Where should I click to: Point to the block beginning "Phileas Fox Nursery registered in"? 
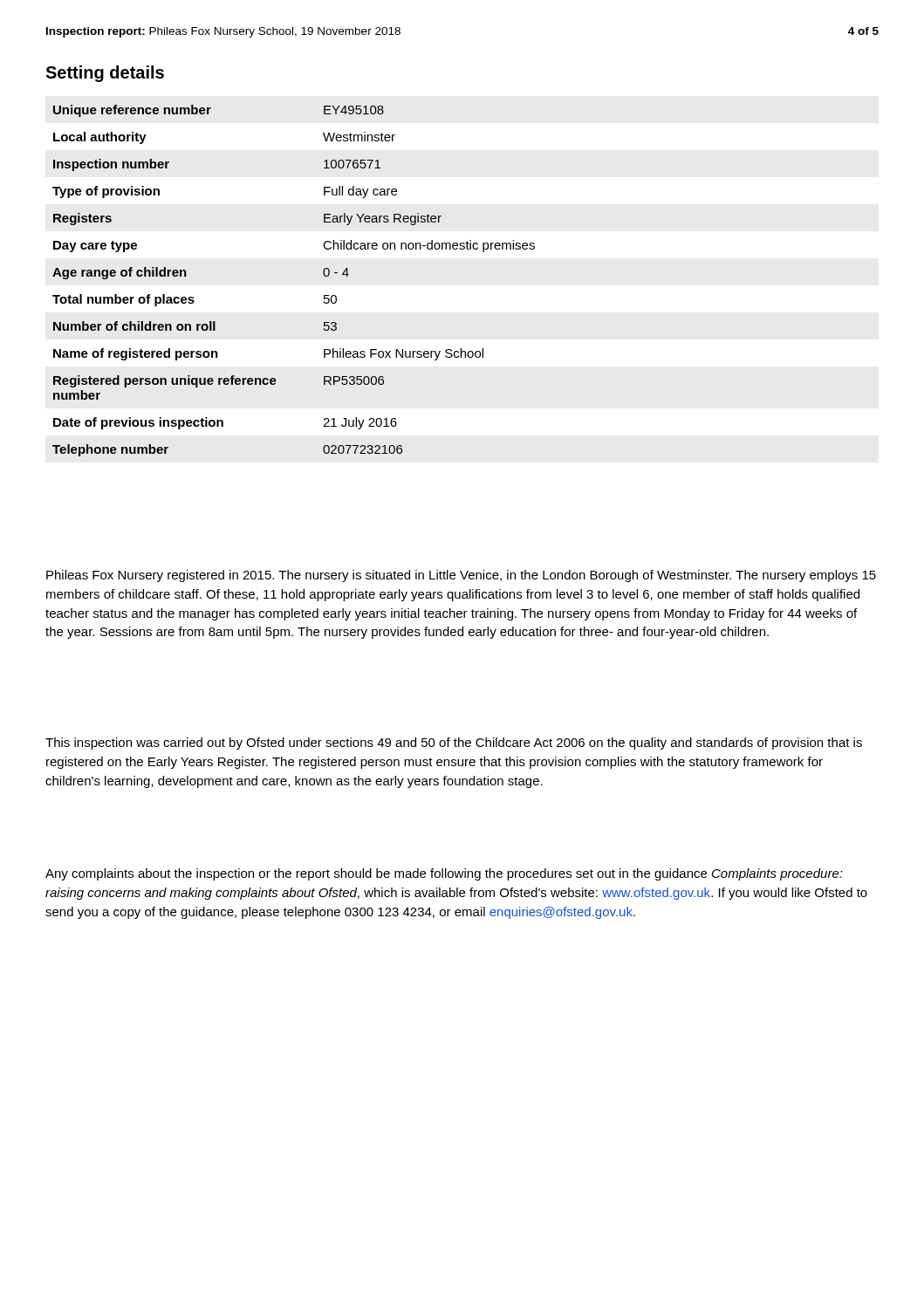pyautogui.click(x=461, y=603)
